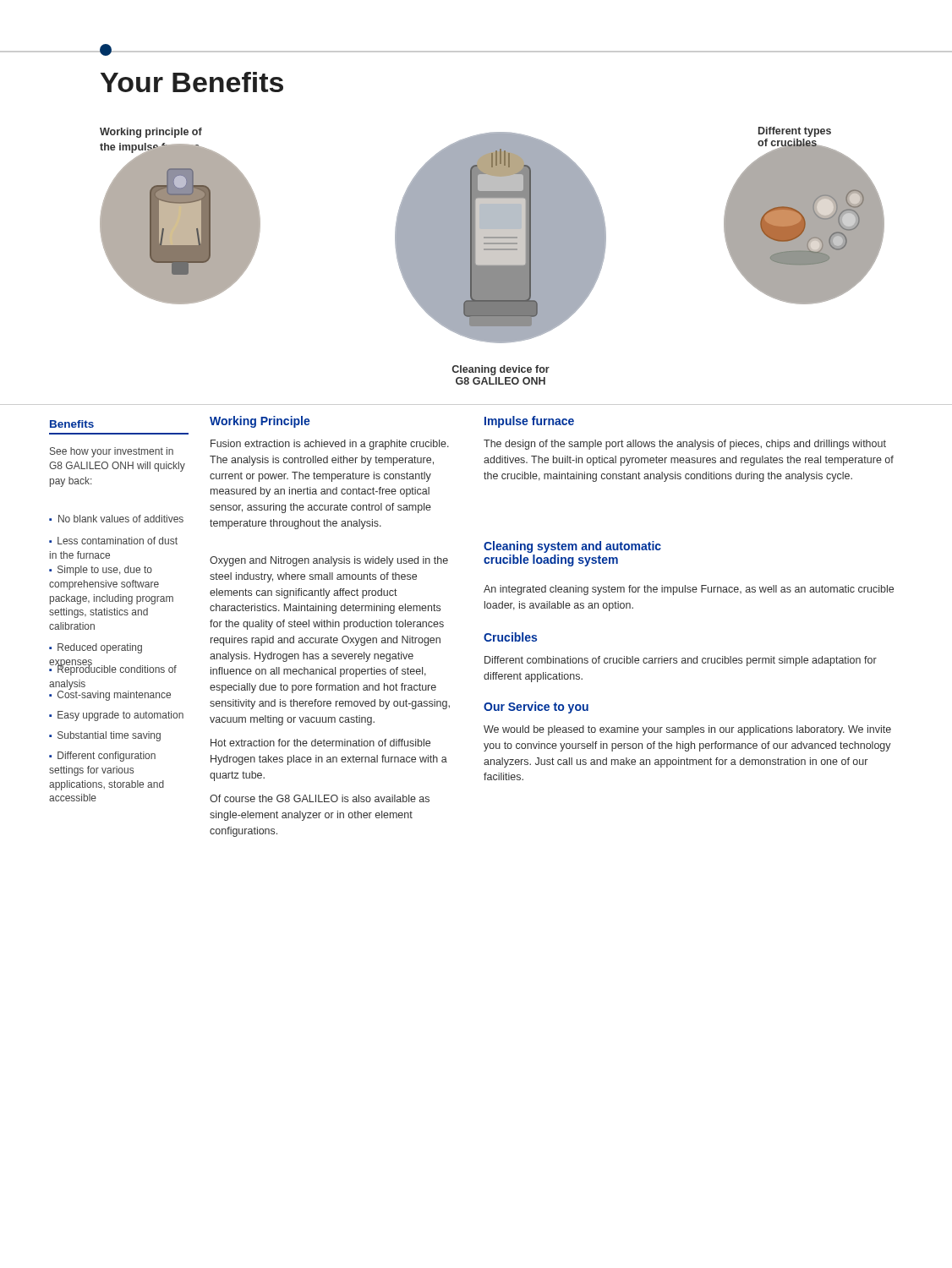Select the section header containing "Cleaning system and automaticcrucible loading system"
The width and height of the screenshot is (952, 1268).
click(x=572, y=553)
